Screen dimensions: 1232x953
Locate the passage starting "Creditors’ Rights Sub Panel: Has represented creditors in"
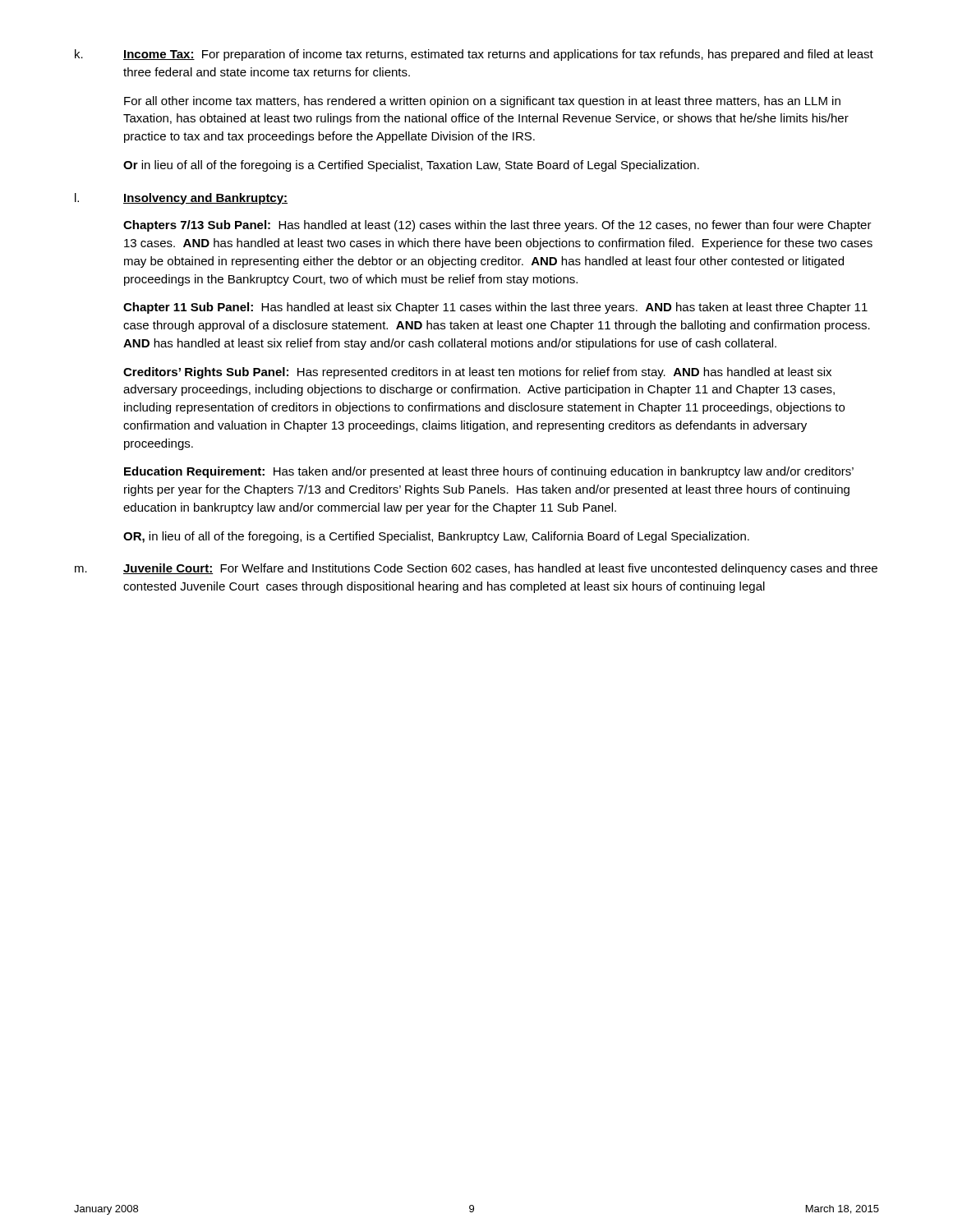[501, 407]
